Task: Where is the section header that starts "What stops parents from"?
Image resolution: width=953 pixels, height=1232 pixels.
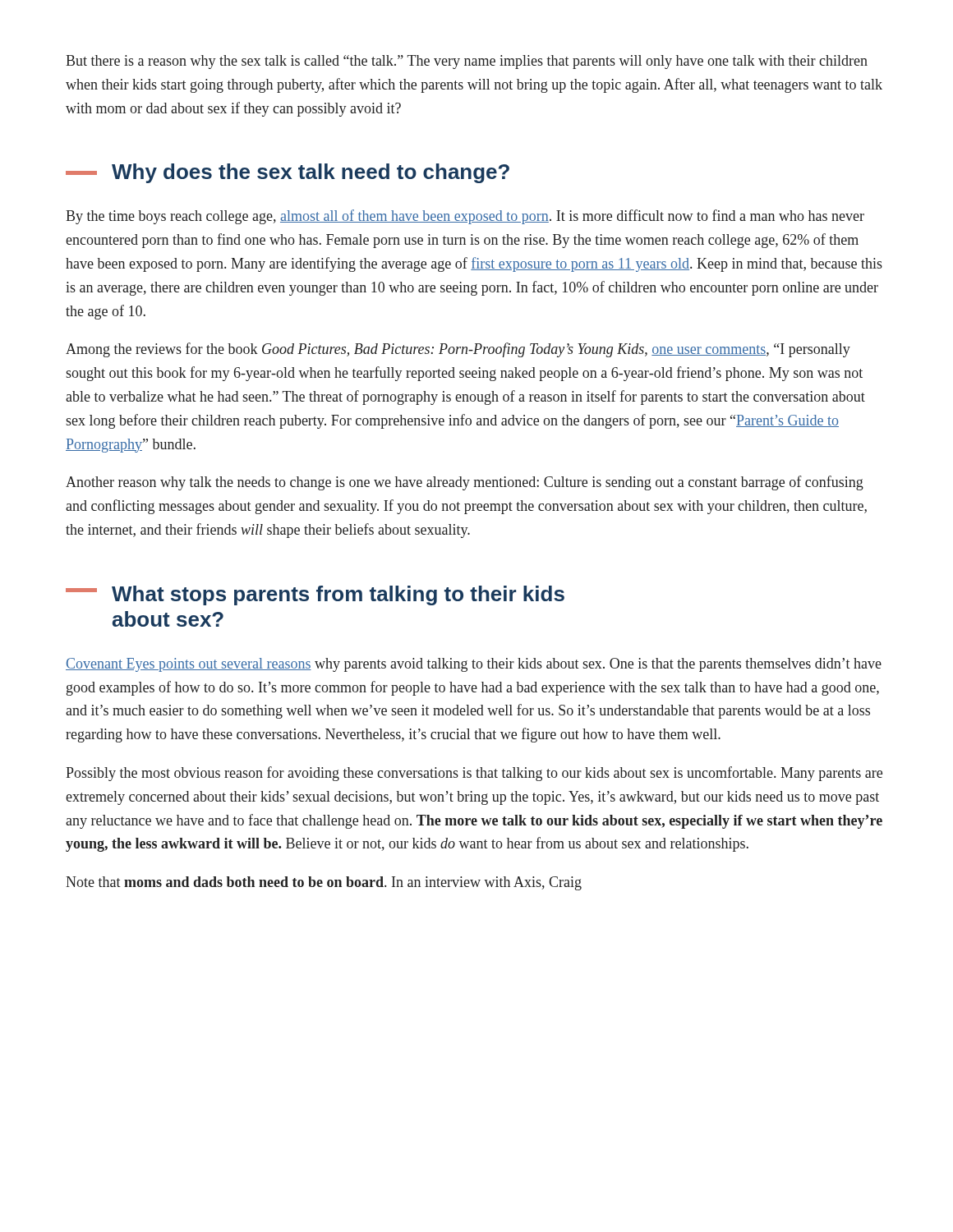Action: 476,607
